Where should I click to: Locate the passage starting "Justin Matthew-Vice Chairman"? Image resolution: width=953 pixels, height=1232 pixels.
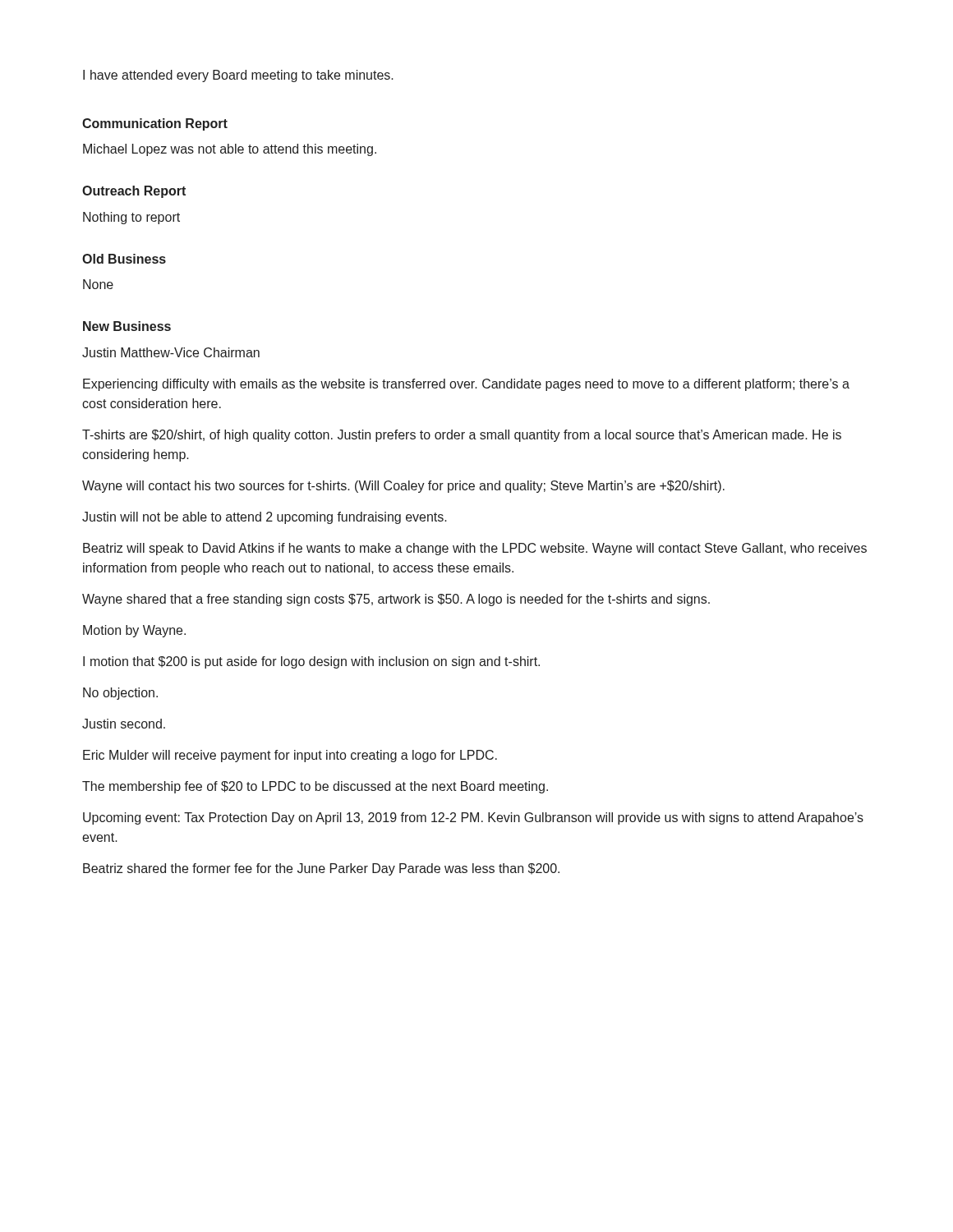tap(171, 352)
